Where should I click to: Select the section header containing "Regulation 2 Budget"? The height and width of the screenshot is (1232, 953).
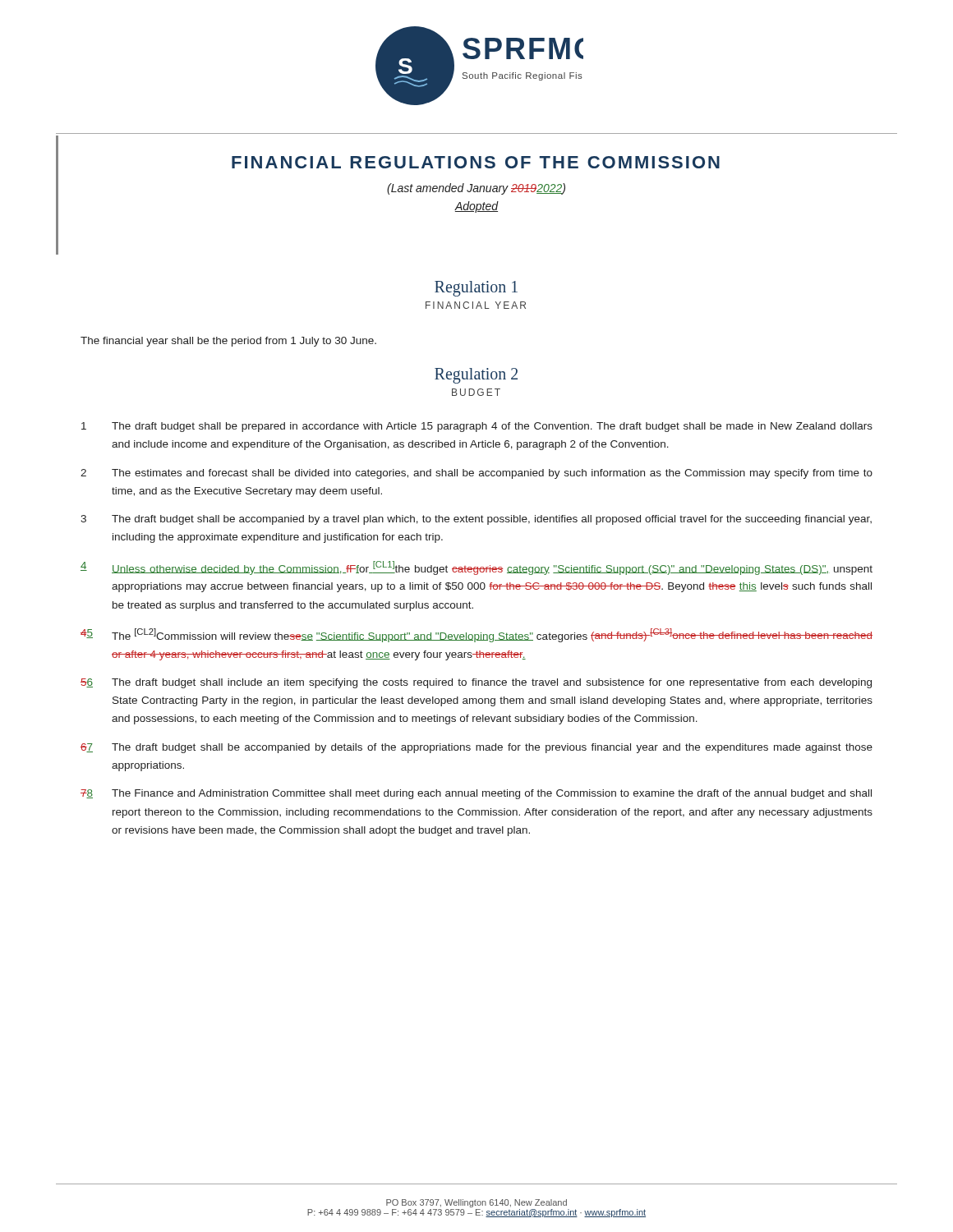[x=476, y=381]
